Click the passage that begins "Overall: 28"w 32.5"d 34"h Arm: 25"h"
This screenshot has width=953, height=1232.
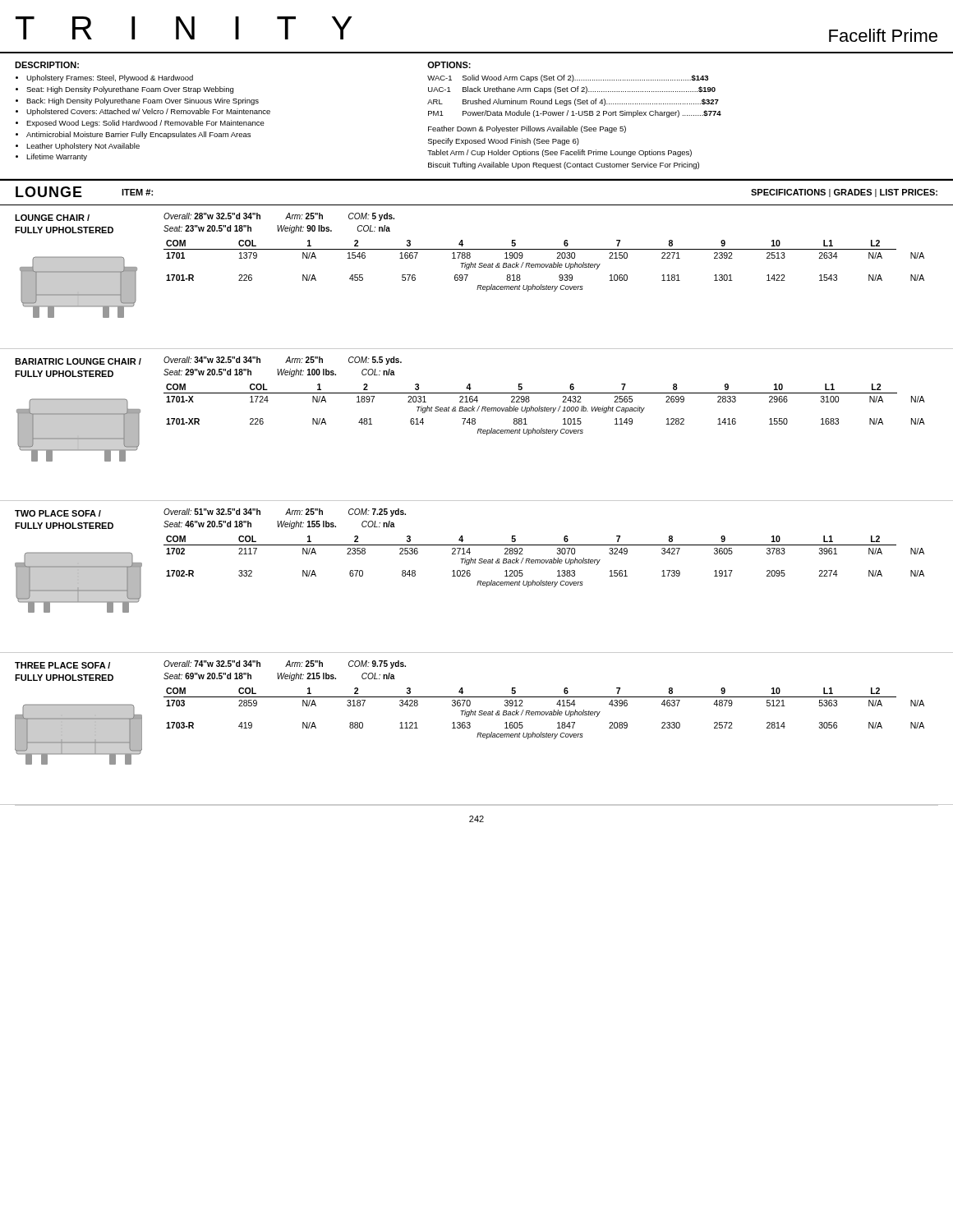pos(279,216)
